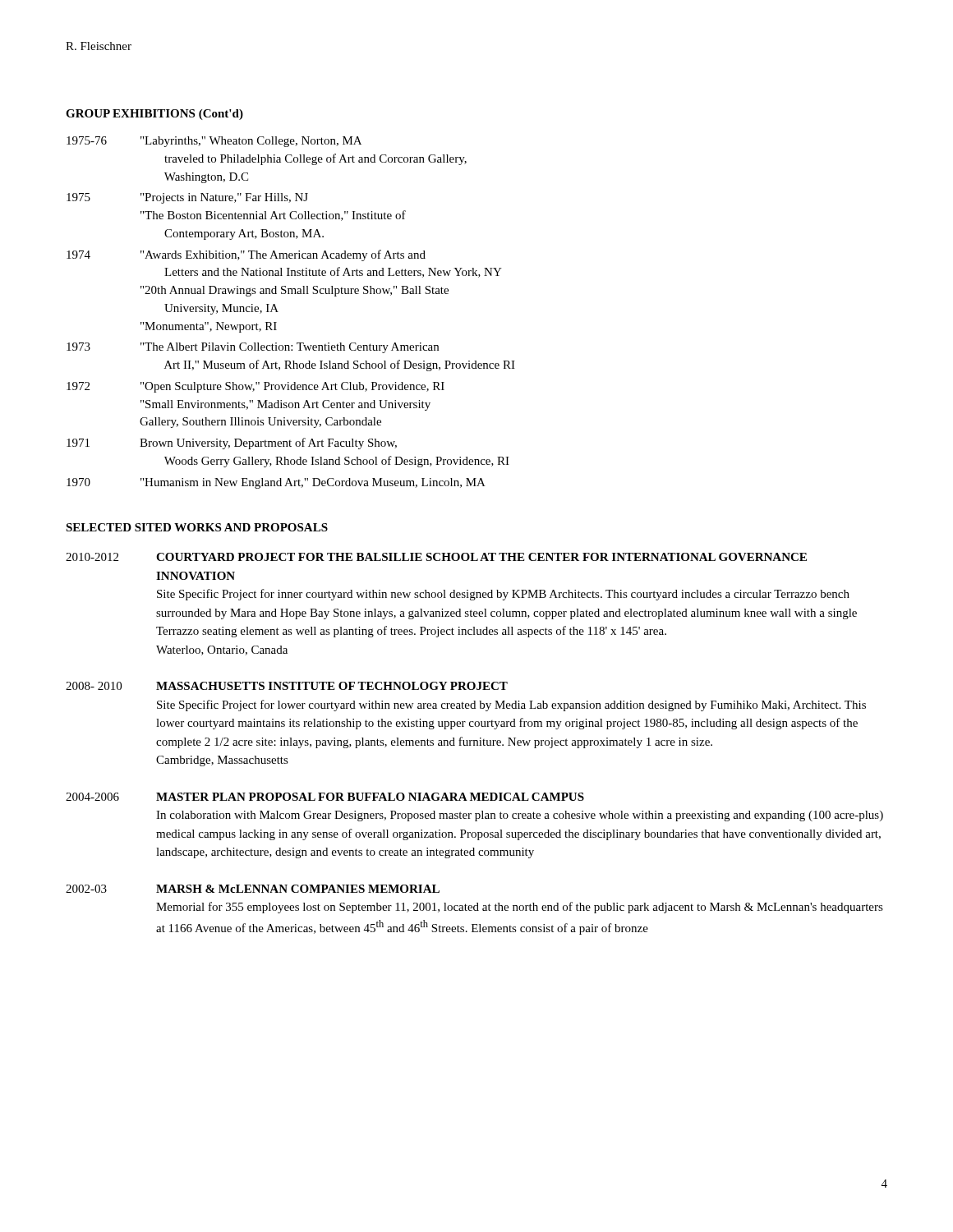Point to the block beginning "2008- 2010 MASSACHUSETTS INSTITUTE"

pos(476,723)
